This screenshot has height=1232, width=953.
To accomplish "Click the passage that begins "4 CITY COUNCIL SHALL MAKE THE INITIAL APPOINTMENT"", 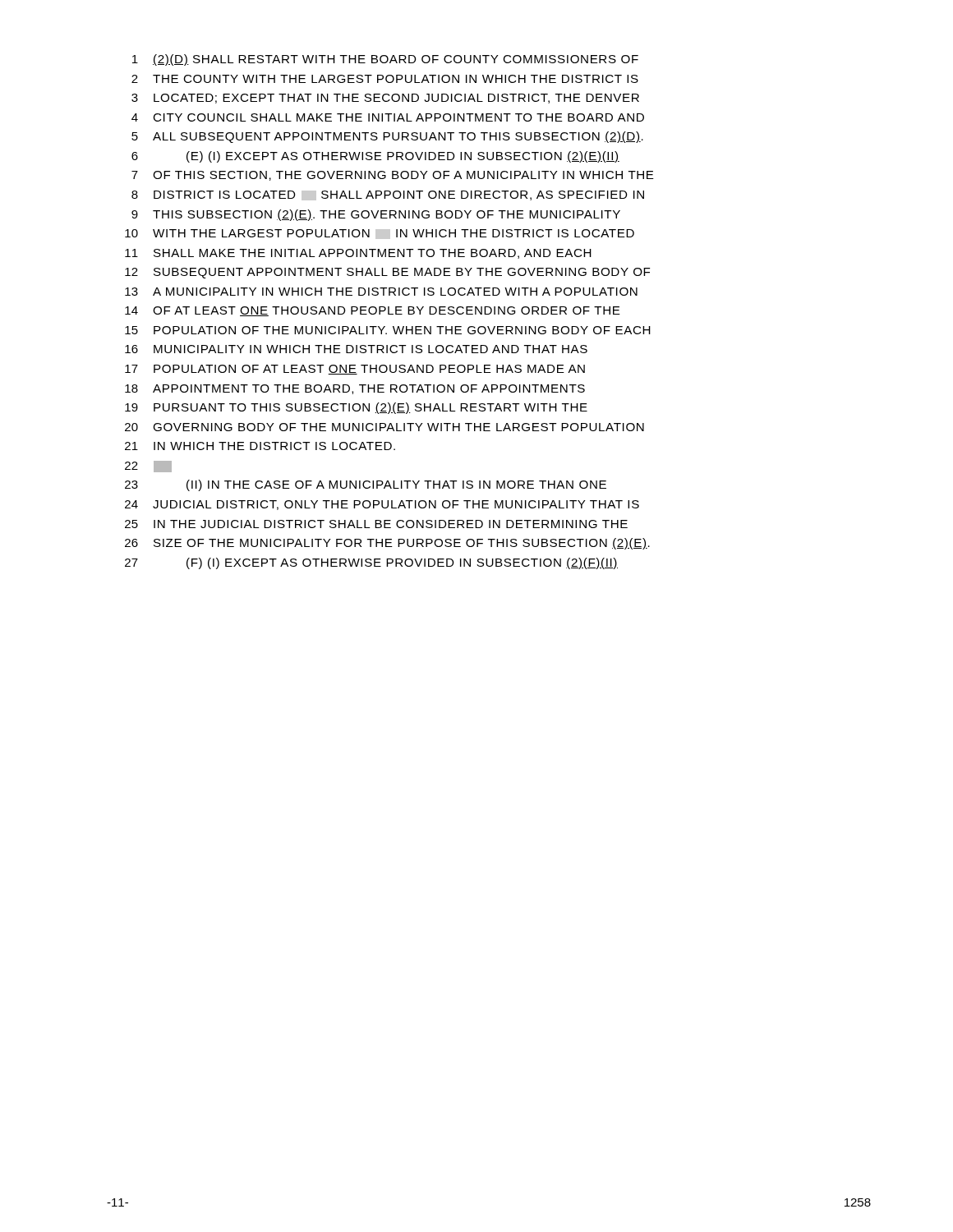I will pyautogui.click(x=489, y=117).
